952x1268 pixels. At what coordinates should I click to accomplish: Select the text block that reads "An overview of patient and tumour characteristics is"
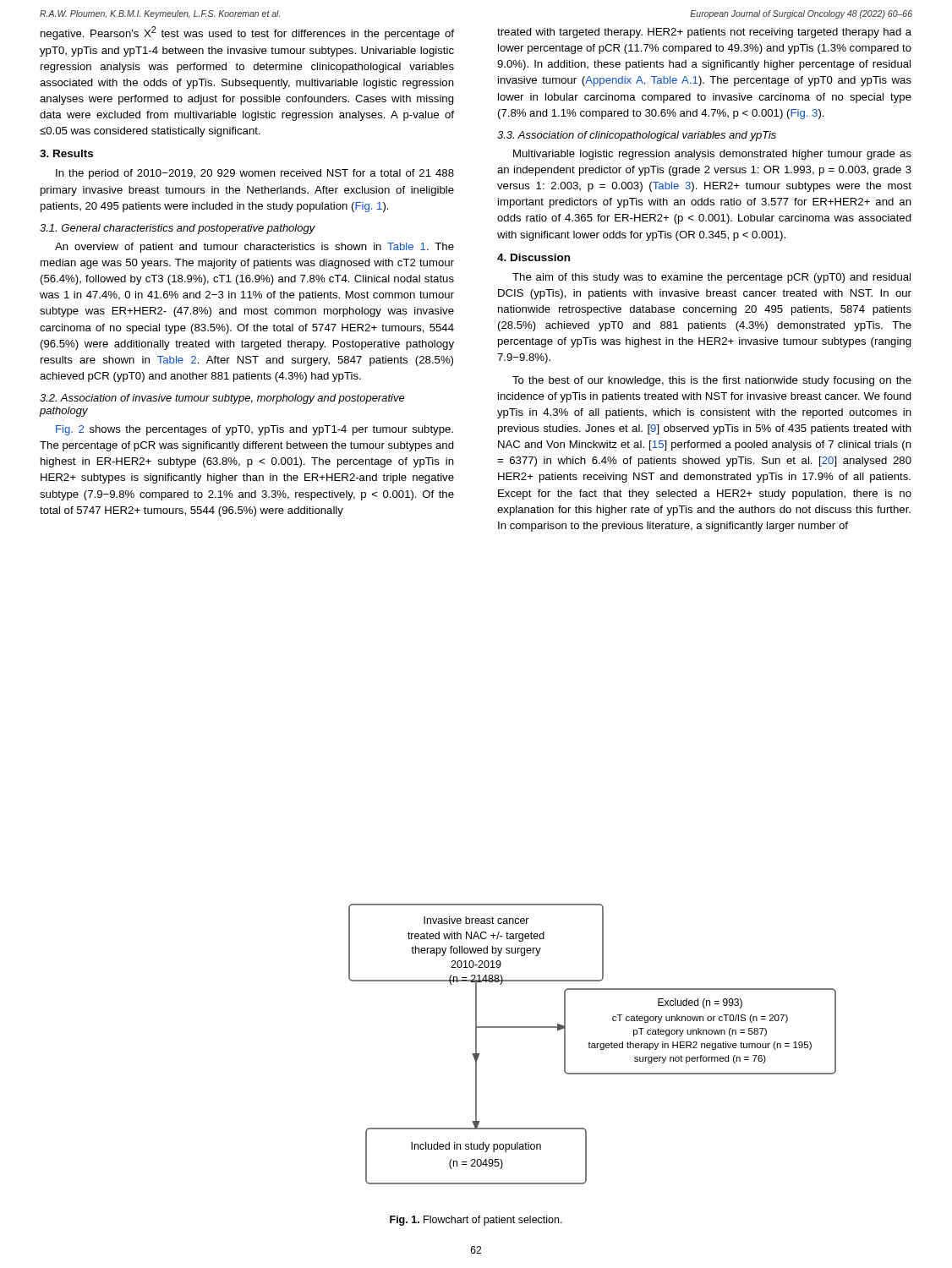(x=247, y=311)
